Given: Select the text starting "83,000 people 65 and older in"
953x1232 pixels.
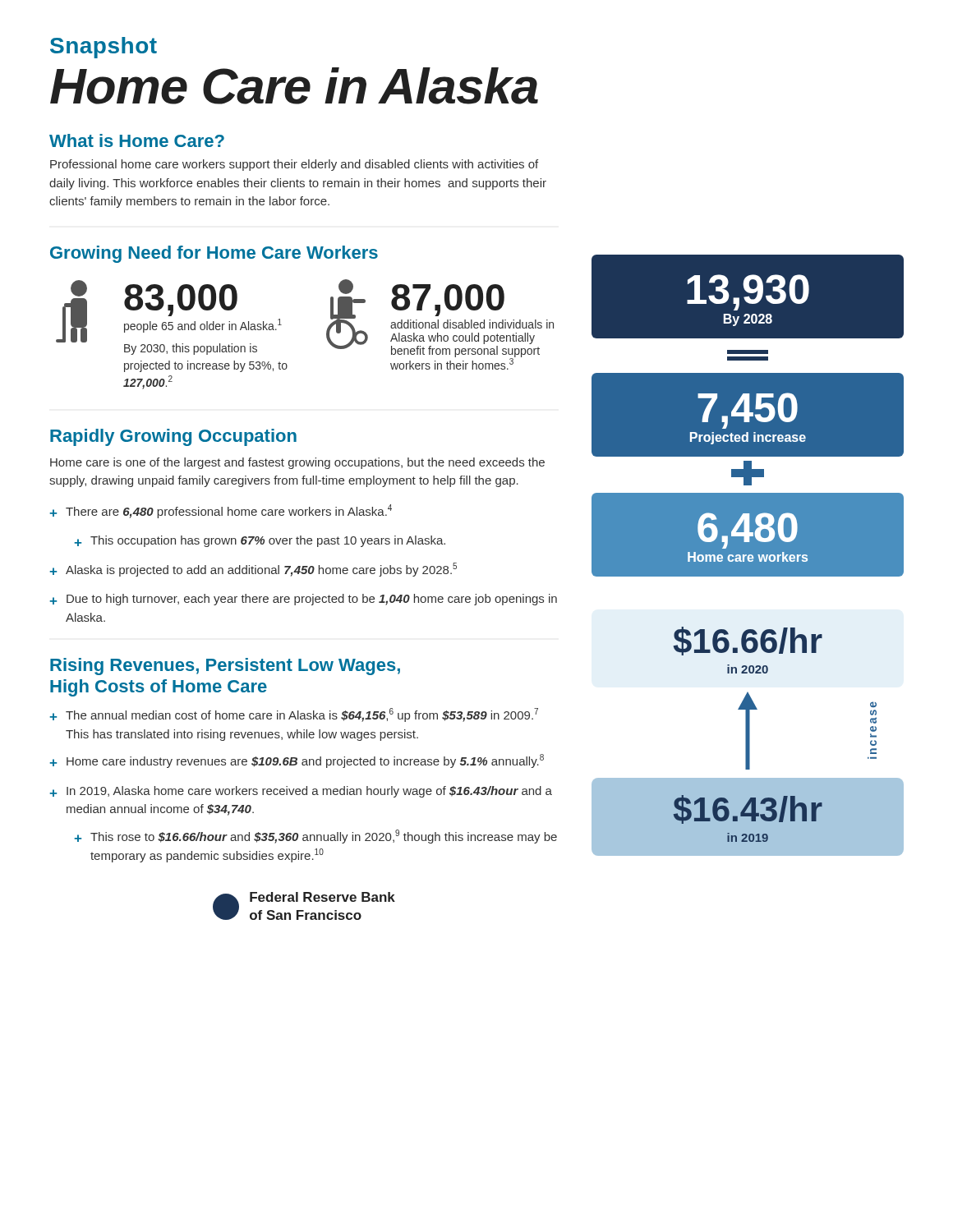Looking at the screenshot, I should pyautogui.click(x=207, y=334).
